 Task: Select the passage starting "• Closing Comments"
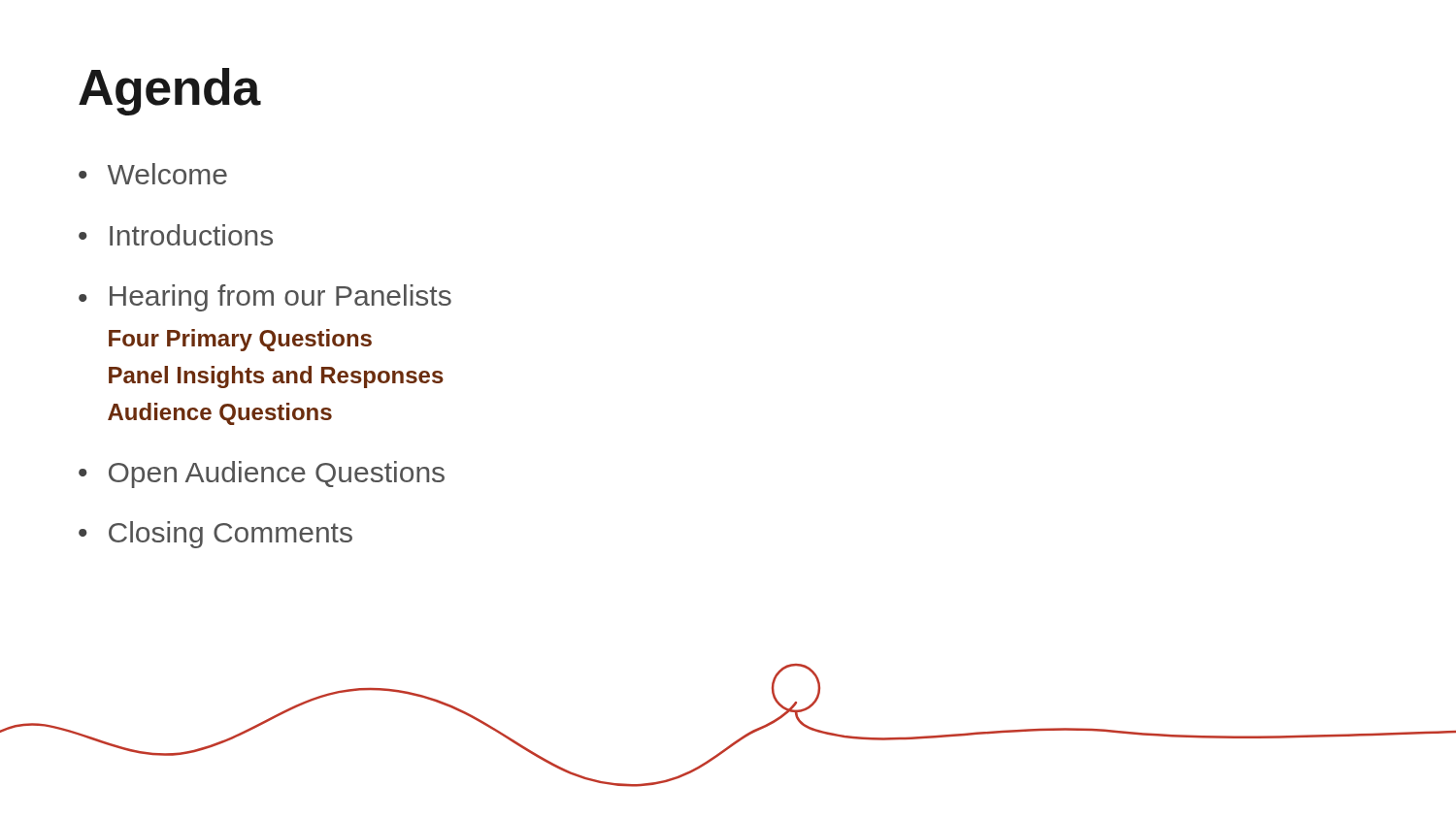215,533
